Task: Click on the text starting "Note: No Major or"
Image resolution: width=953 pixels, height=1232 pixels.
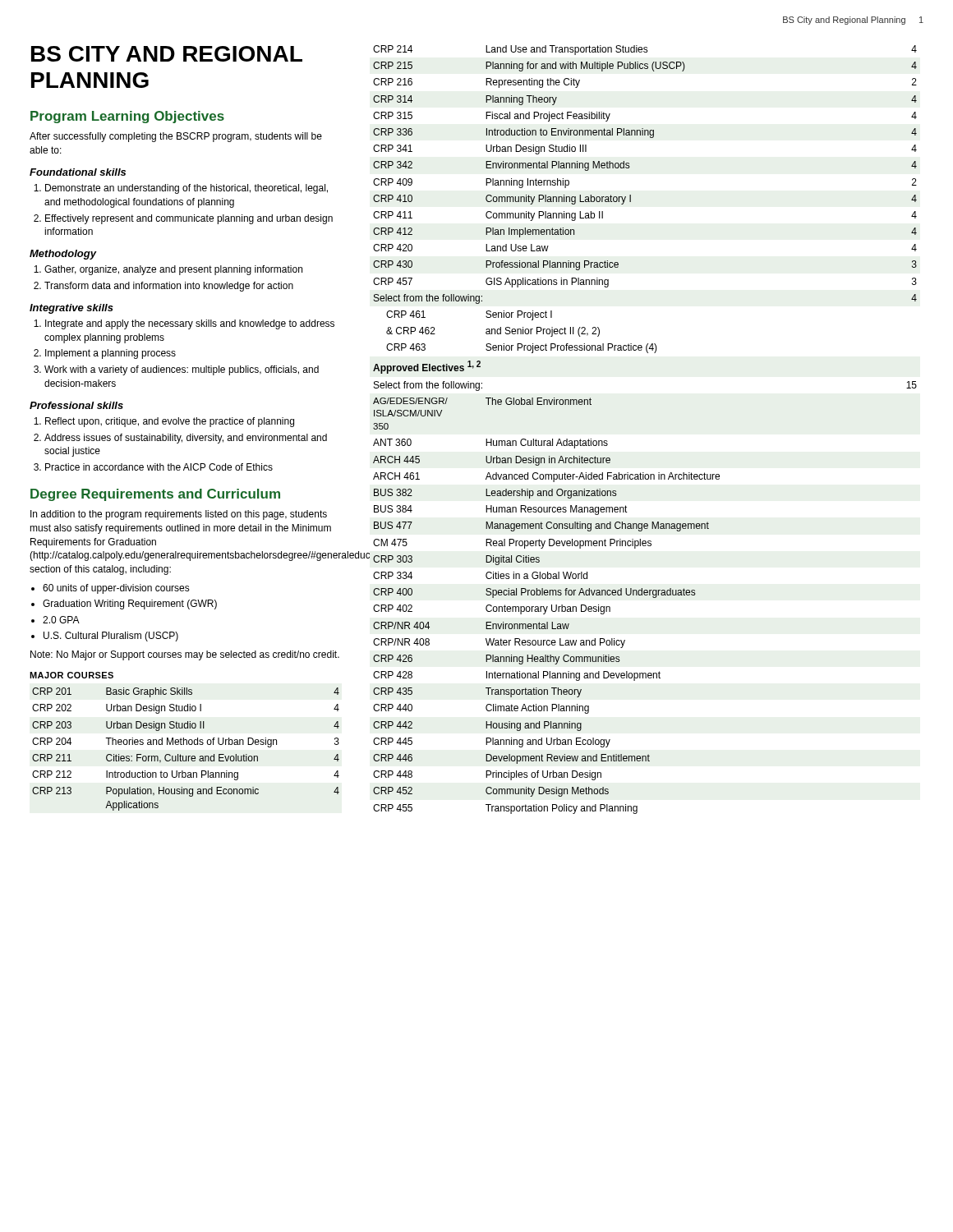Action: (185, 655)
